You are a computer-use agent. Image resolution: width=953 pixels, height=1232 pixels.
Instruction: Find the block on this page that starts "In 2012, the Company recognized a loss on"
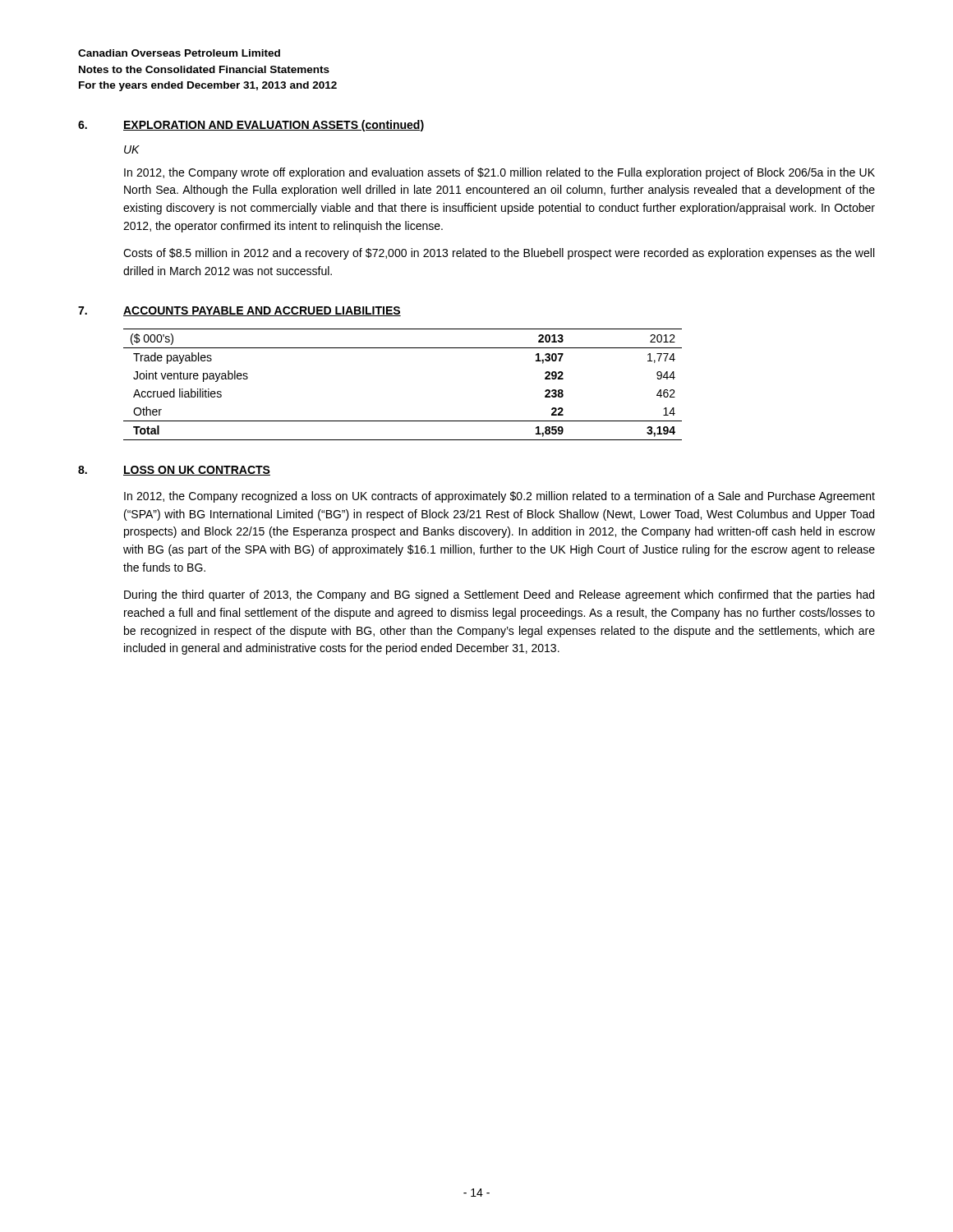(x=499, y=532)
